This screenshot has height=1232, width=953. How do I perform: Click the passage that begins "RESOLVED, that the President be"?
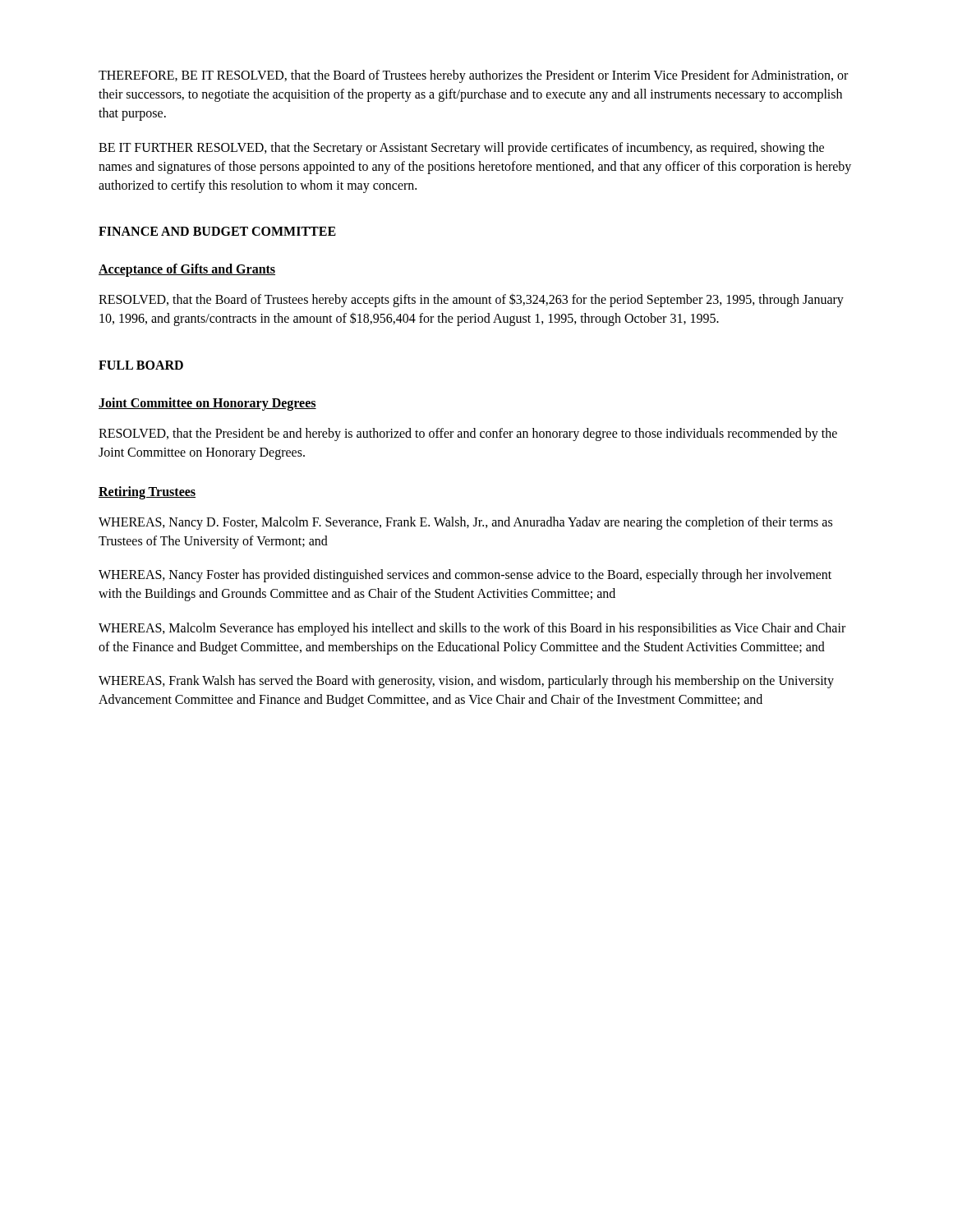pyautogui.click(x=476, y=442)
